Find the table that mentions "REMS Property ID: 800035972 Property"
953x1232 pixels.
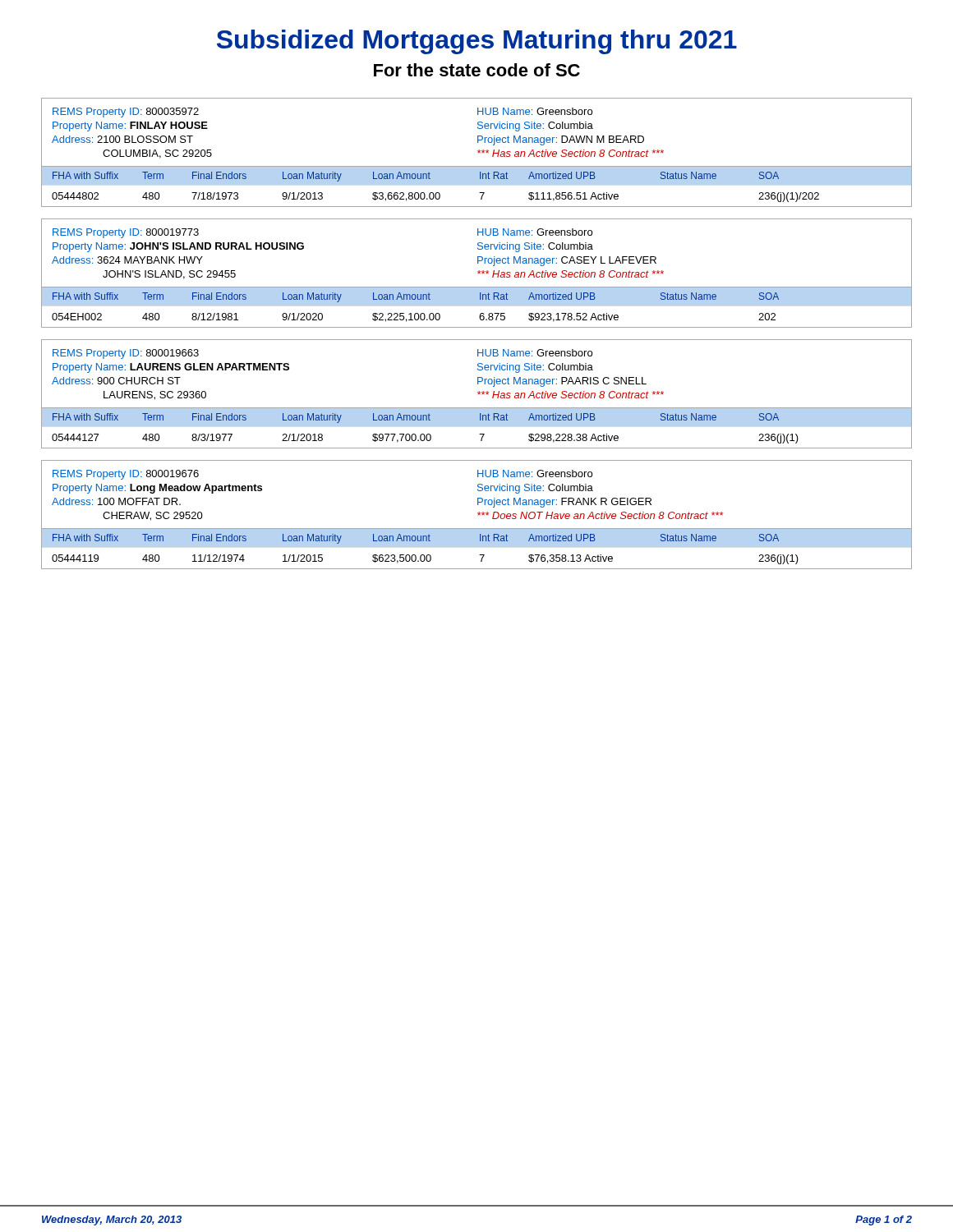tap(476, 152)
